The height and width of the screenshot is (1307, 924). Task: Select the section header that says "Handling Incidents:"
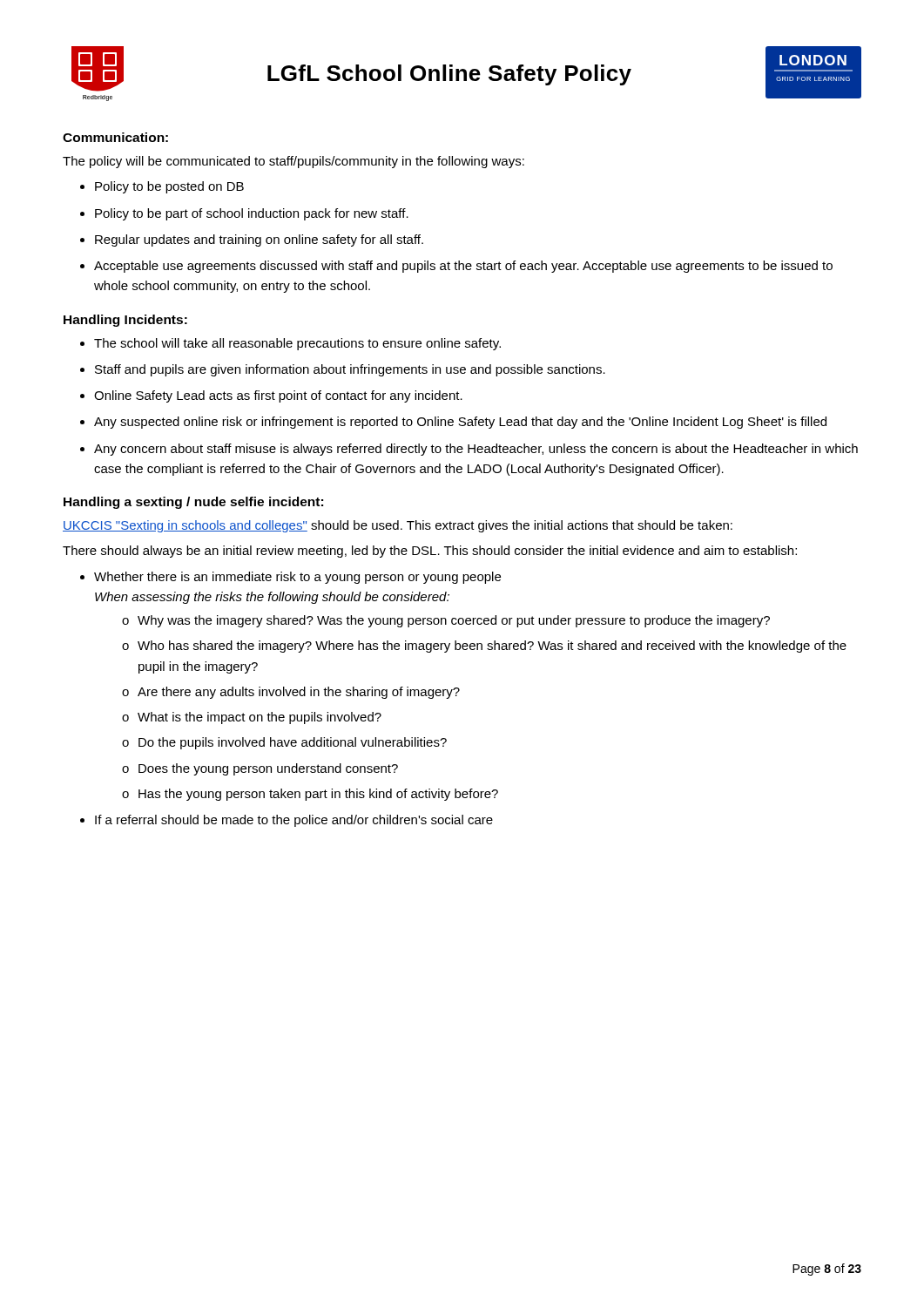tap(125, 319)
